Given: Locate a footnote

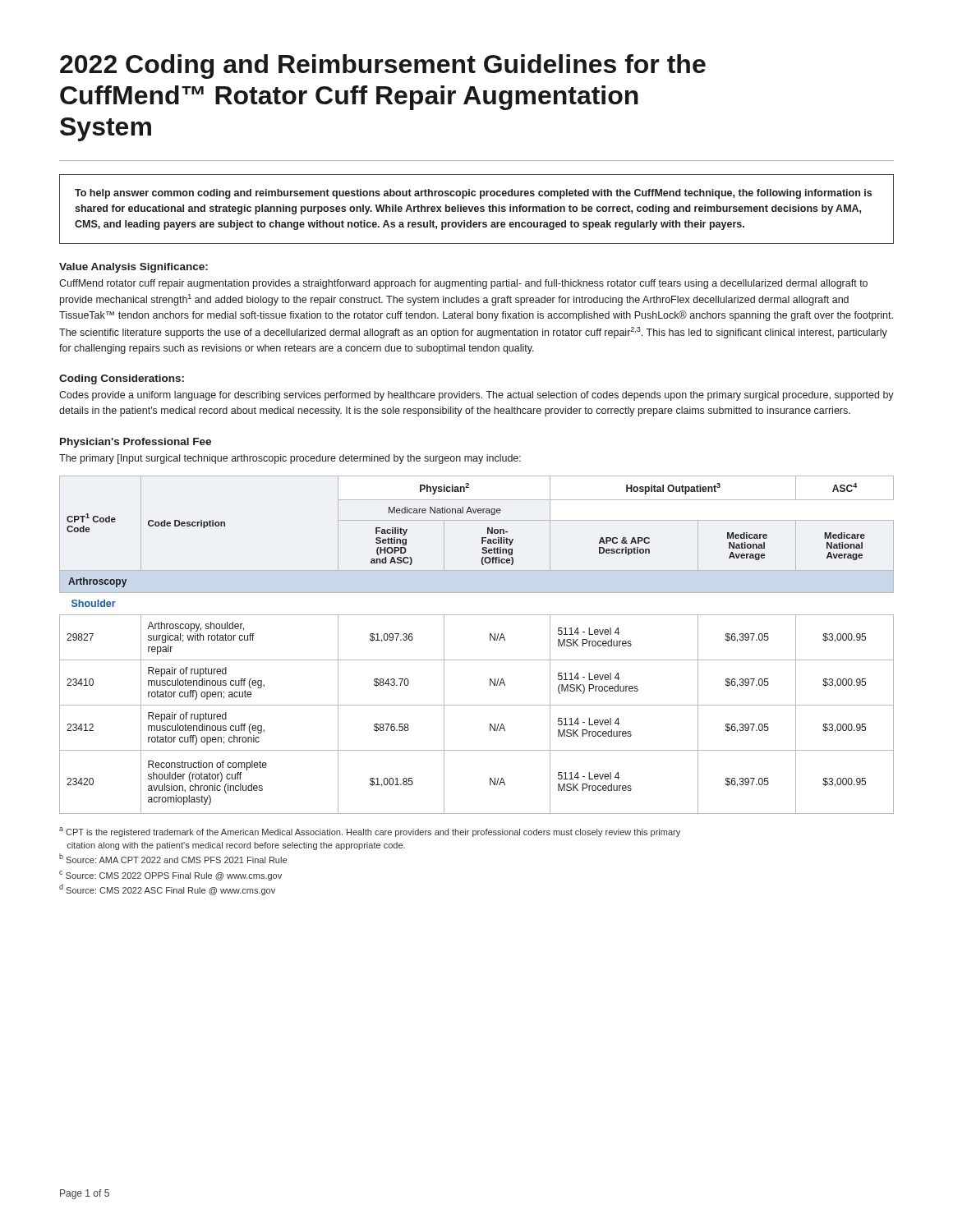Looking at the screenshot, I should 370,860.
